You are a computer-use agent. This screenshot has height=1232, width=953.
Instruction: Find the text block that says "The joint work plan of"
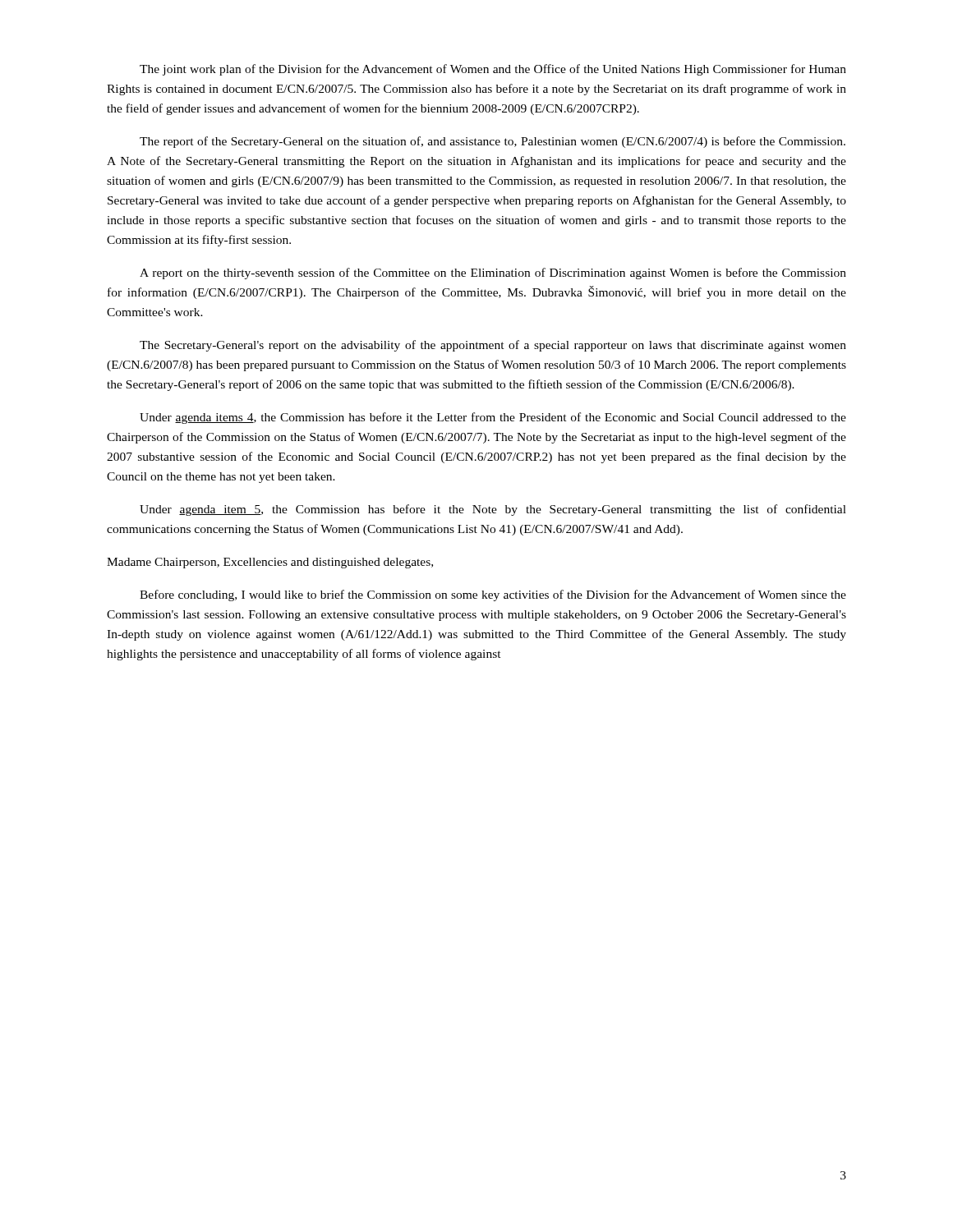pyautogui.click(x=476, y=88)
